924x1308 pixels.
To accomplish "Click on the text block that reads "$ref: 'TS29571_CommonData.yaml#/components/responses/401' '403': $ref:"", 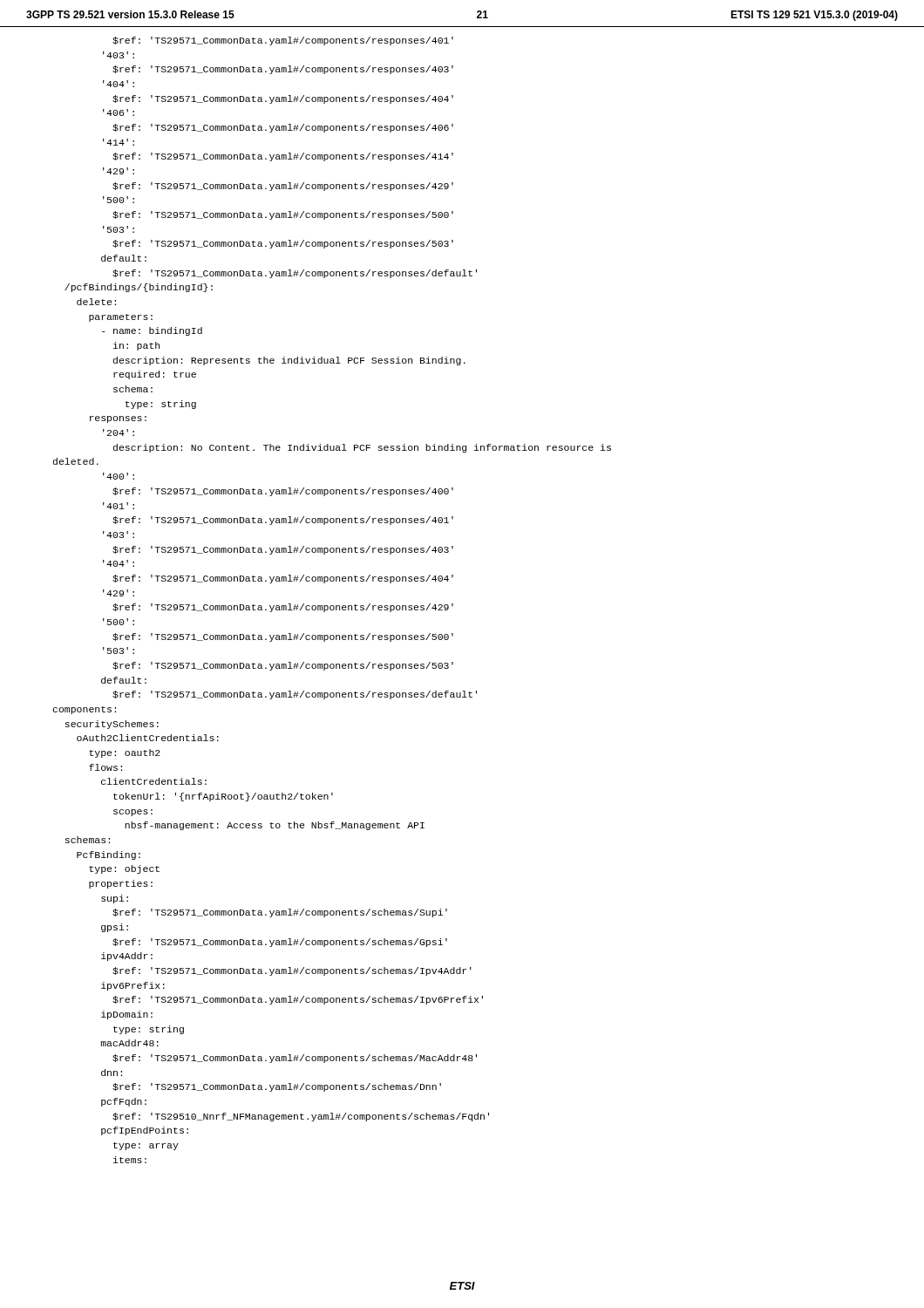I will click(462, 601).
